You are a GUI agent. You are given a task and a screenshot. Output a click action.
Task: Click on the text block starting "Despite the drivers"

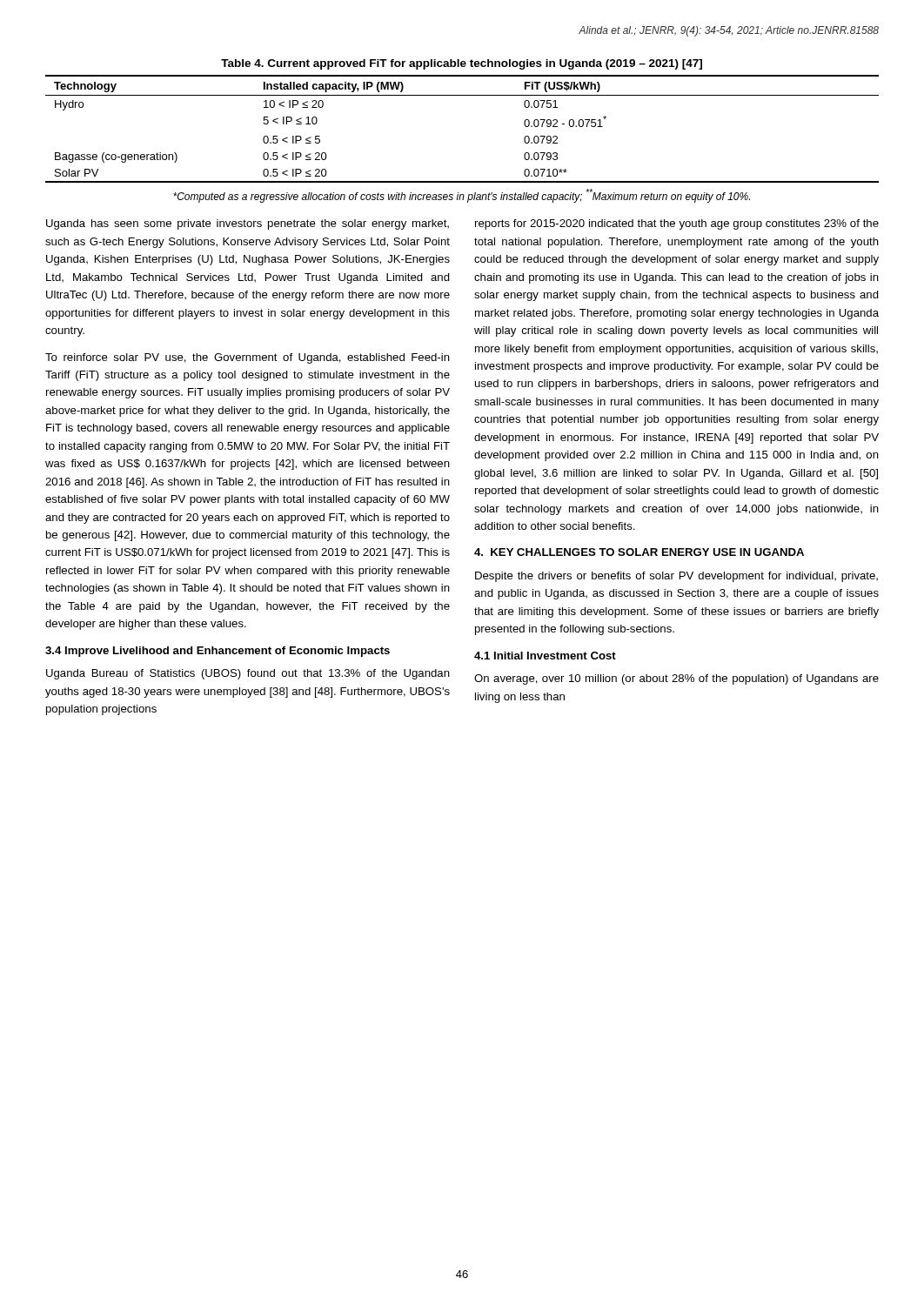point(676,603)
